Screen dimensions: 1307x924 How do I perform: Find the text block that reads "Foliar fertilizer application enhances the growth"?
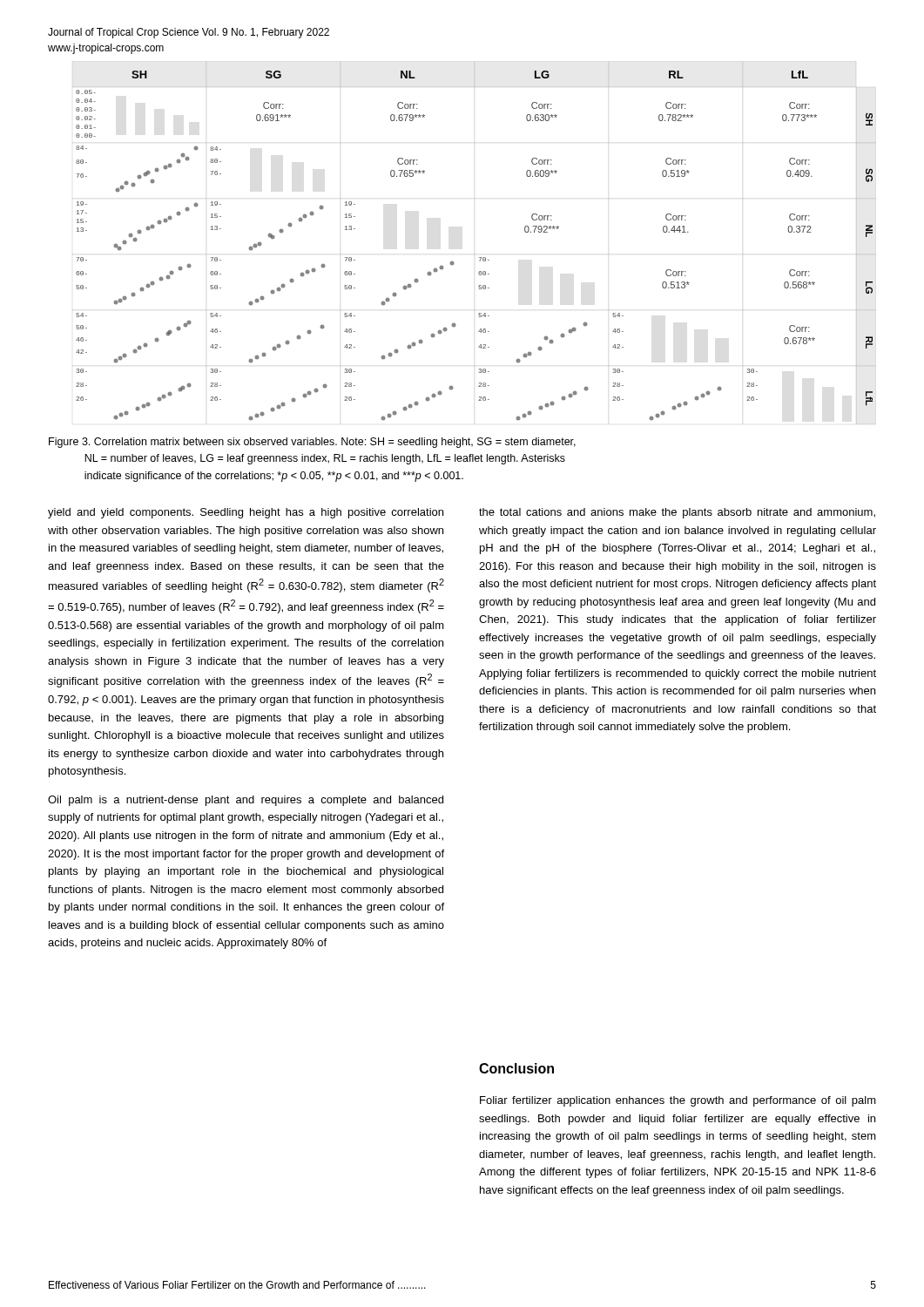pos(678,1145)
